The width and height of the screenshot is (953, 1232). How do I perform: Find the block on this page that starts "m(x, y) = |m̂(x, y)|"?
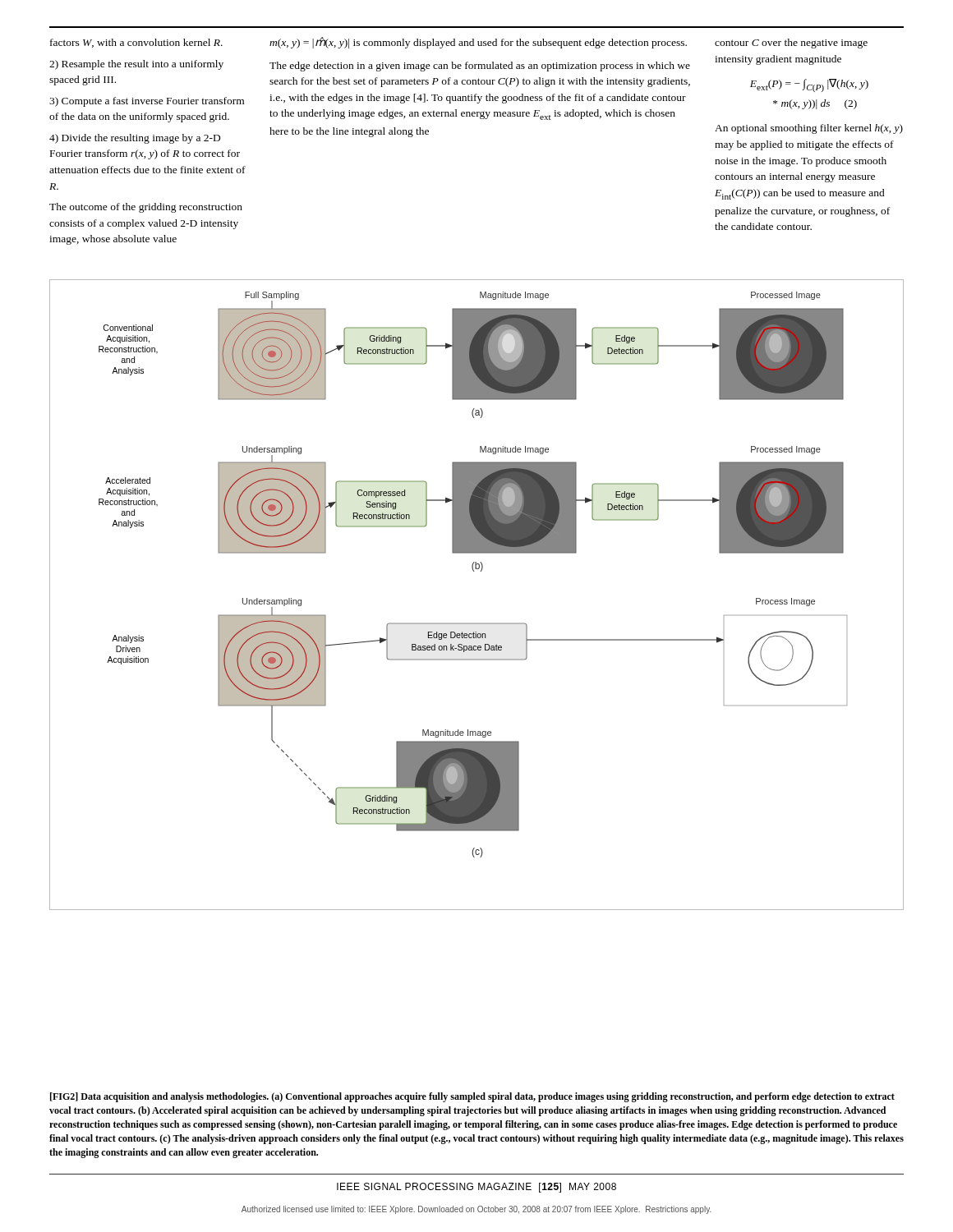pyautogui.click(x=479, y=42)
